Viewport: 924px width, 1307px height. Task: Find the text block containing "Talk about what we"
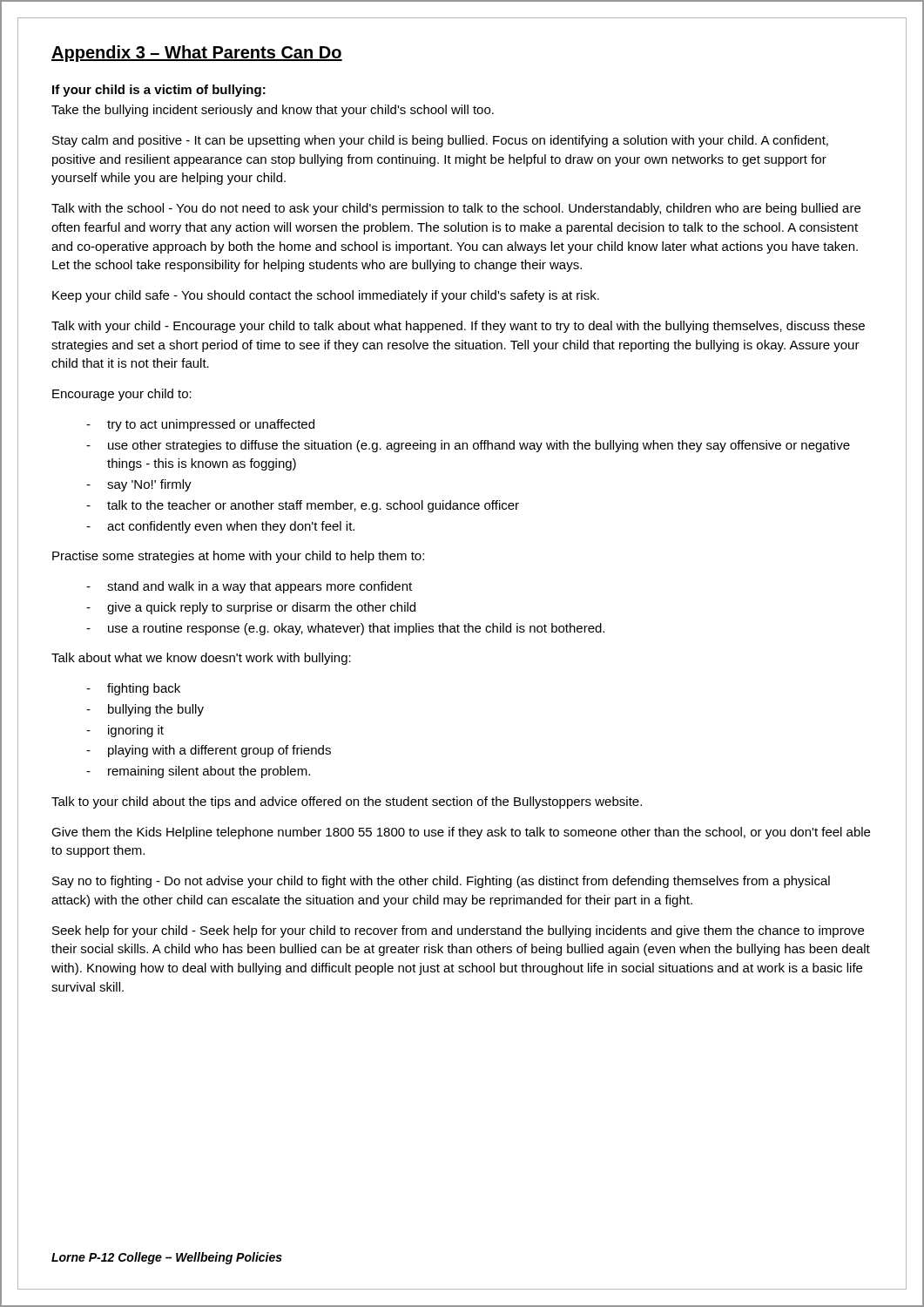click(201, 658)
